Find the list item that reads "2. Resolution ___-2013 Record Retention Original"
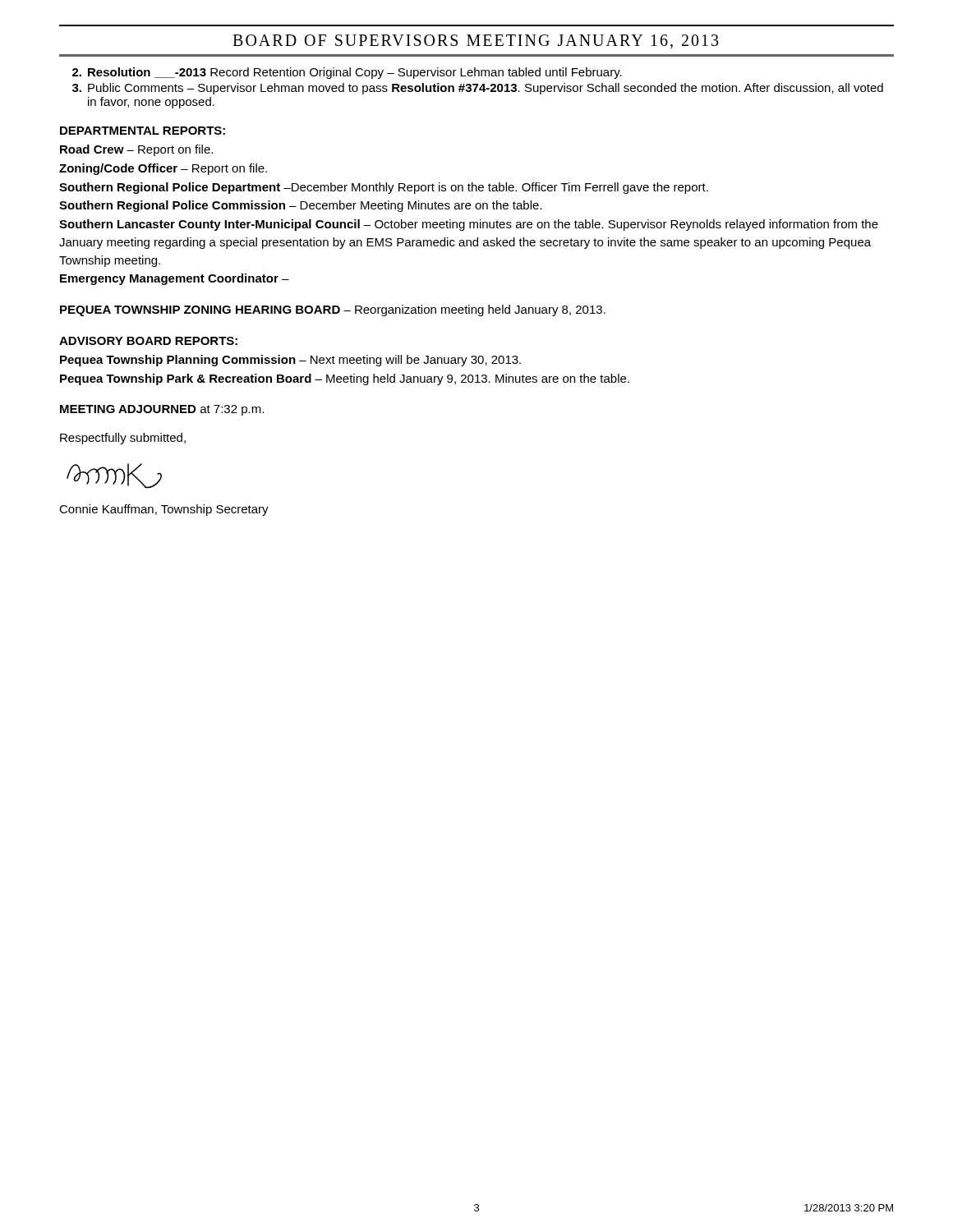This screenshot has width=953, height=1232. click(476, 72)
